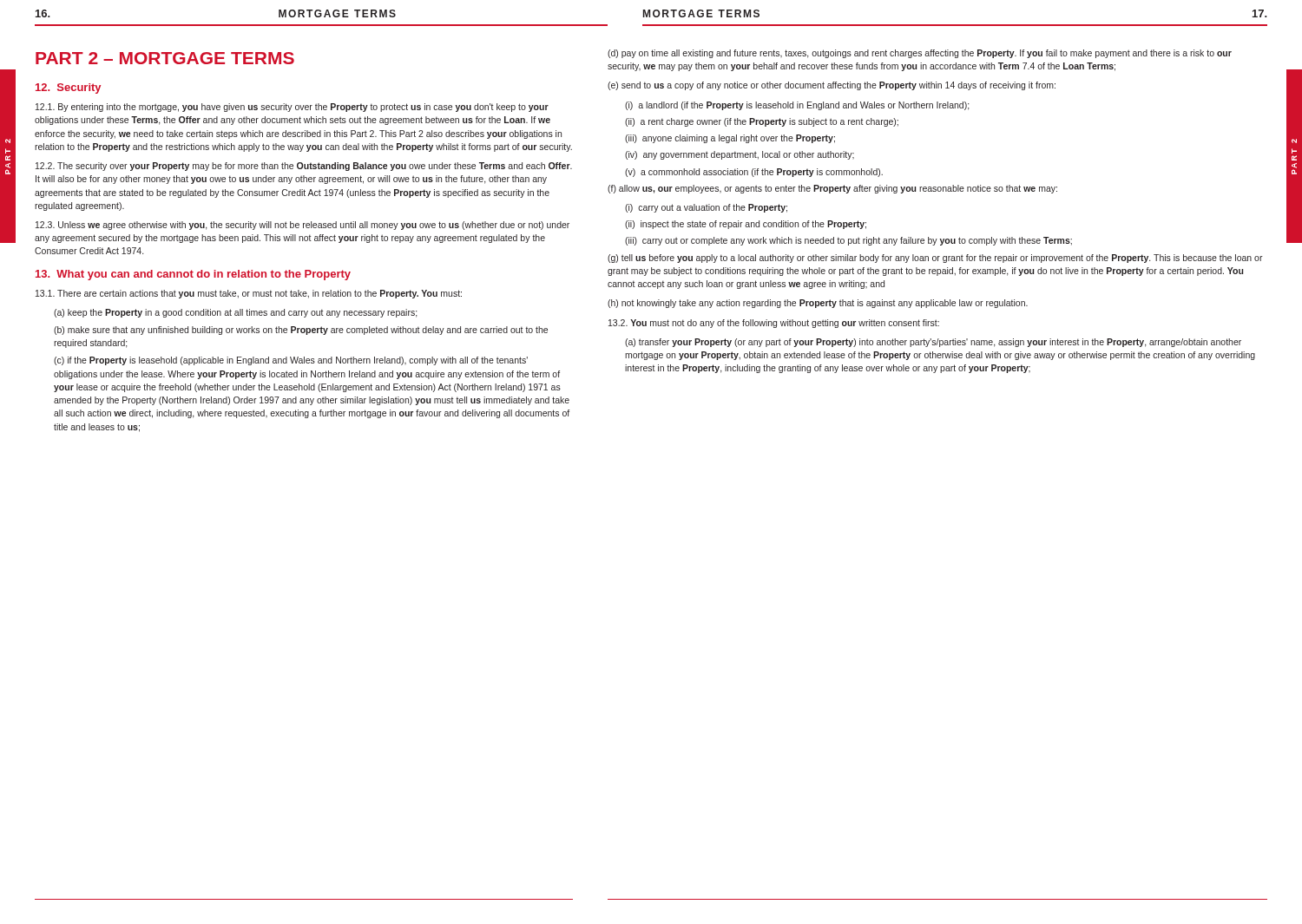
Task: Navigate to the text block starting "(b) make sure"
Action: (301, 336)
